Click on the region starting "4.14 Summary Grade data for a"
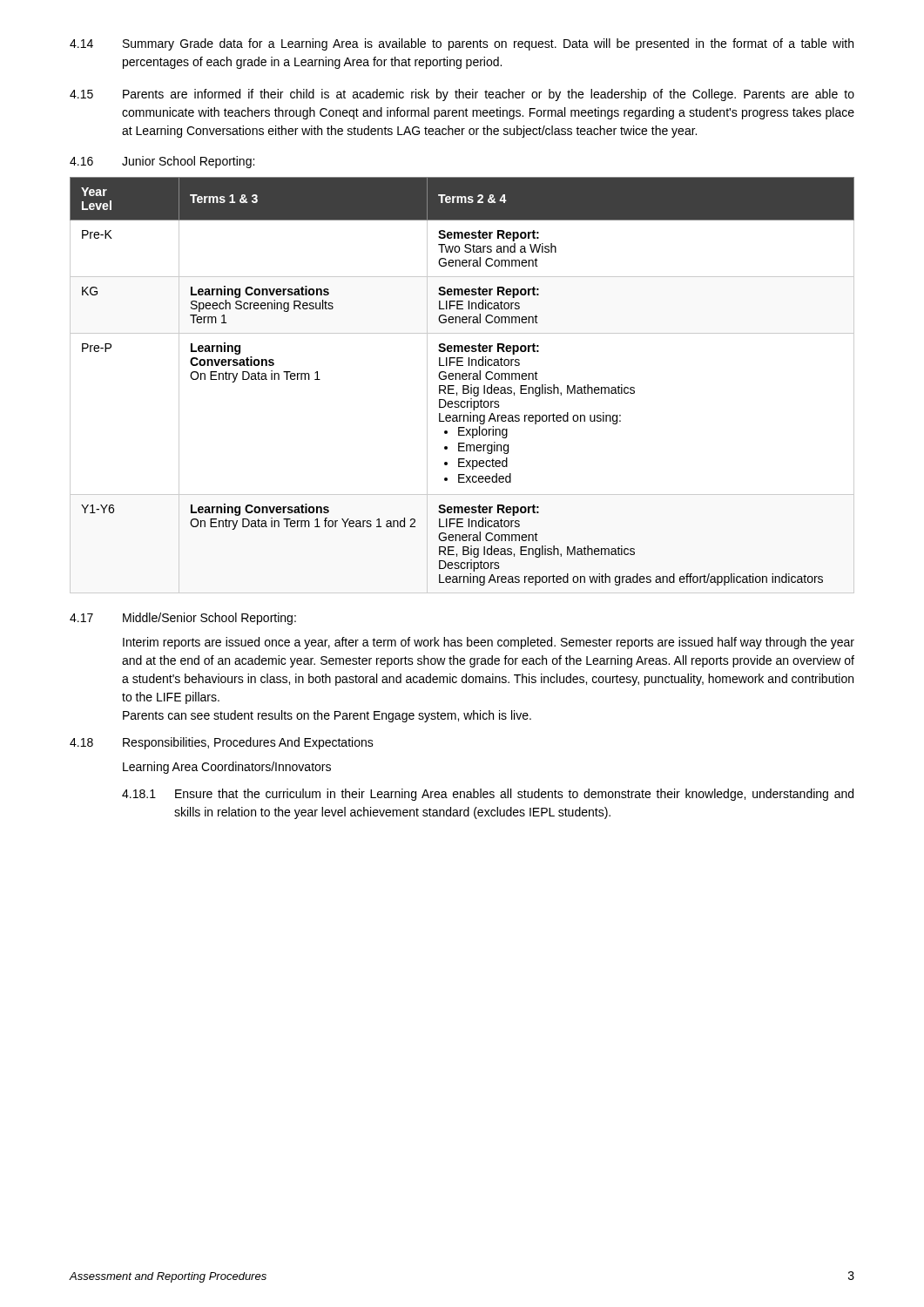This screenshot has width=924, height=1307. click(x=462, y=53)
